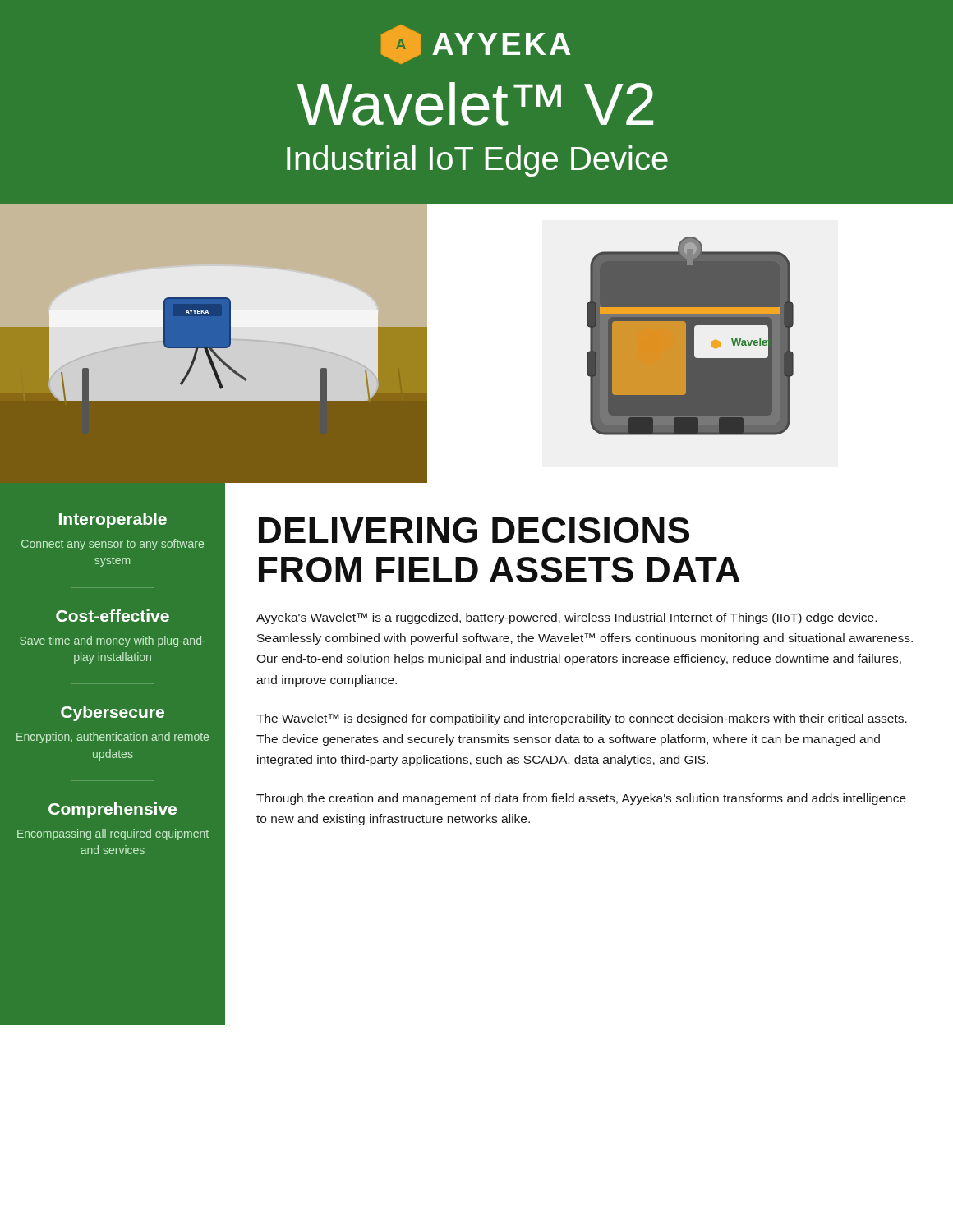
Task: Find the block on this page that starts "Through the creation and management of"
Action: 581,808
